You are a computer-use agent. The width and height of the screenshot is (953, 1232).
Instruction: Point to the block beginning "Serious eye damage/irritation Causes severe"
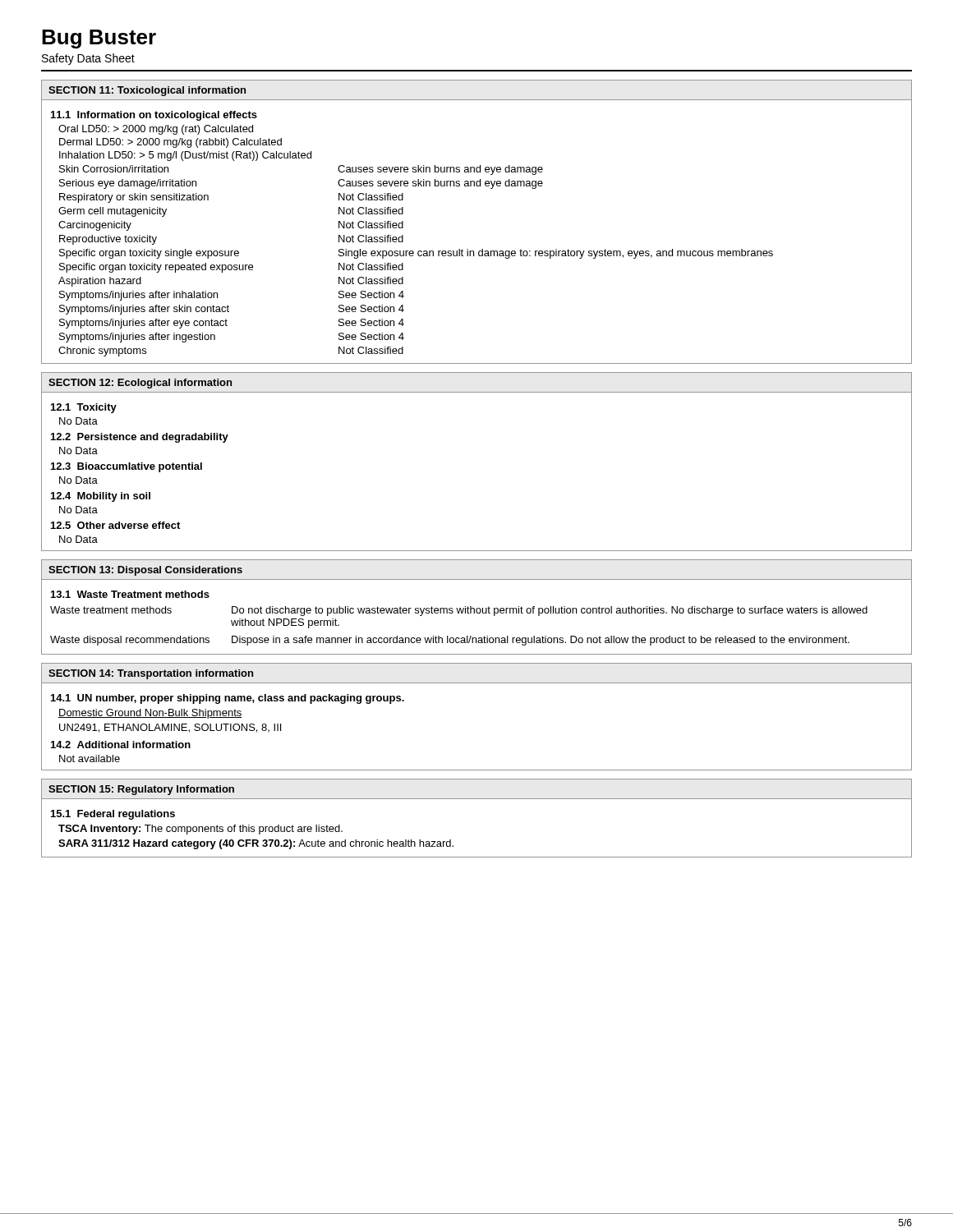point(476,183)
